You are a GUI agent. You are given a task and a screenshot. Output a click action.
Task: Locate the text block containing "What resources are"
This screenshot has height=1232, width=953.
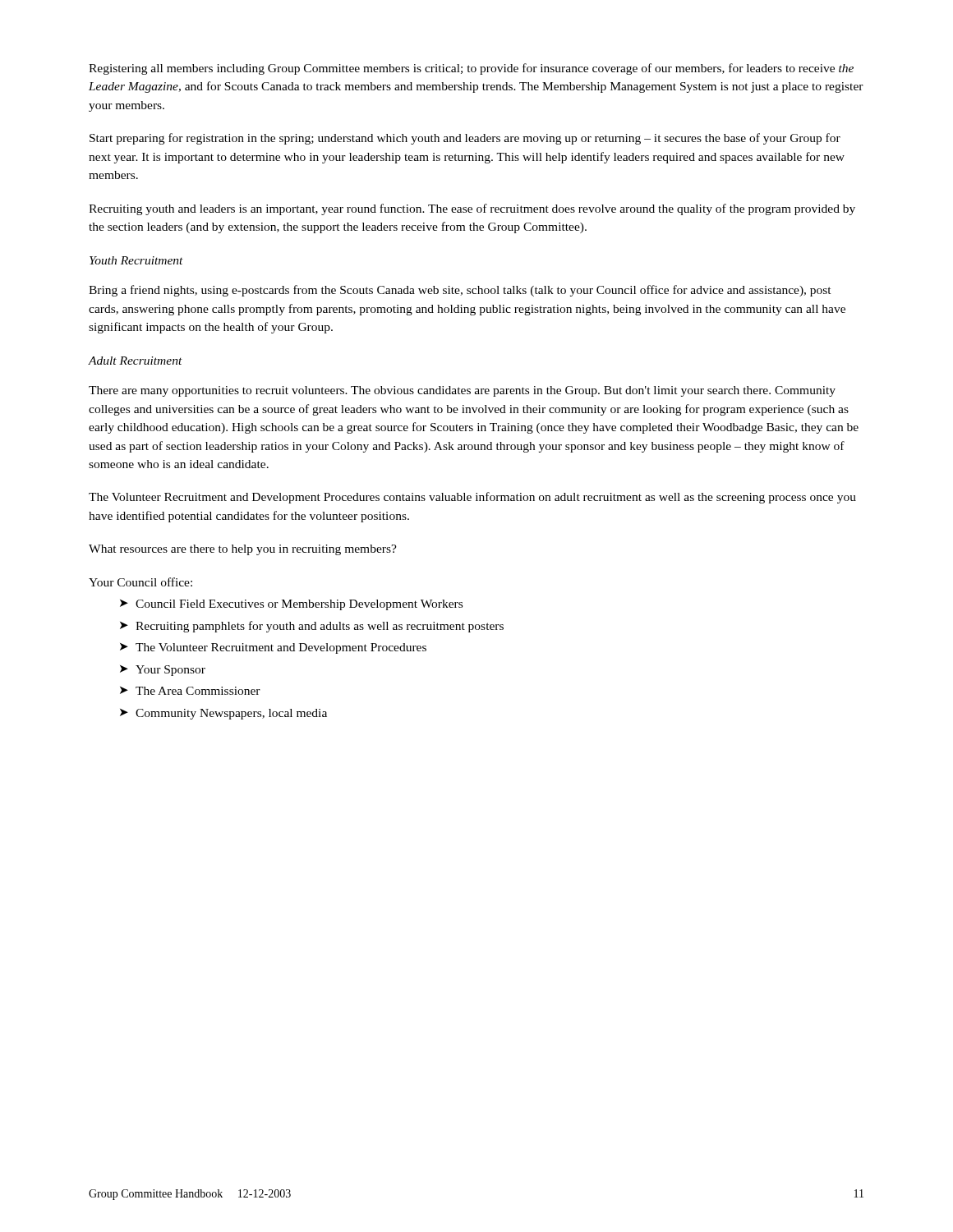point(243,549)
